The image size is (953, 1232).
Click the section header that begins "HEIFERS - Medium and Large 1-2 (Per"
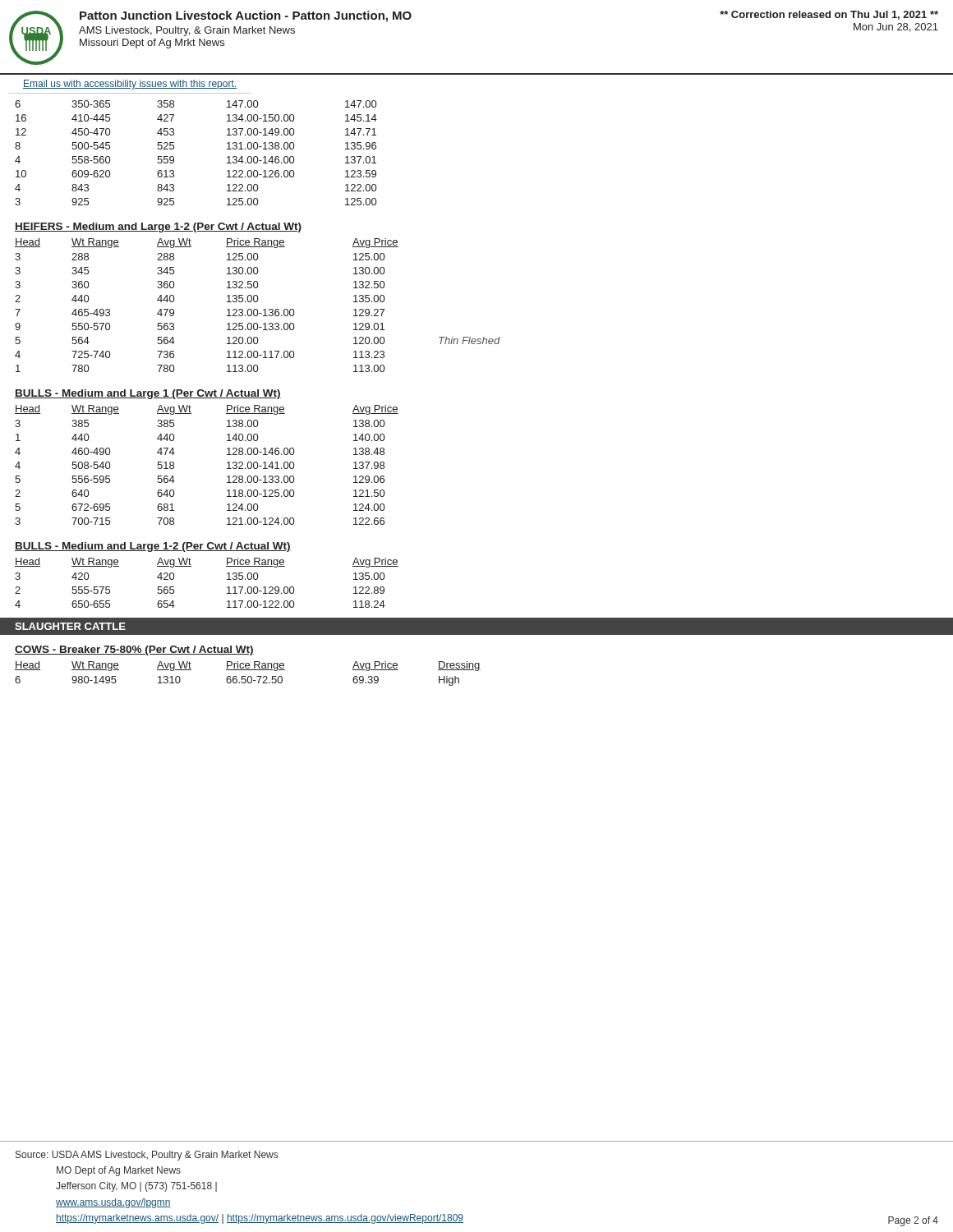tap(158, 226)
